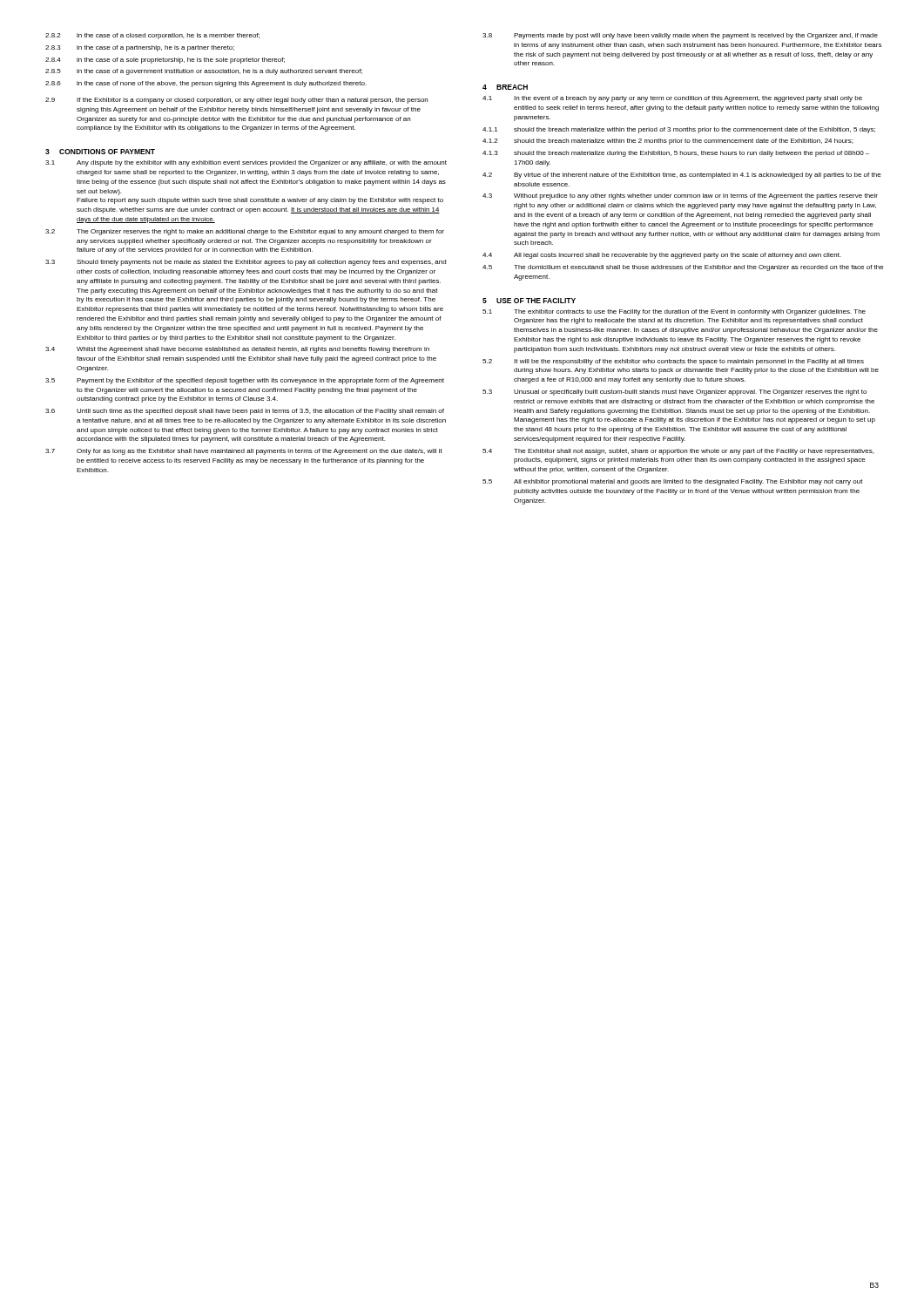Click on the passage starting "2.8.3 in the case of"
Image resolution: width=924 pixels, height=1307 pixels.
[x=246, y=48]
